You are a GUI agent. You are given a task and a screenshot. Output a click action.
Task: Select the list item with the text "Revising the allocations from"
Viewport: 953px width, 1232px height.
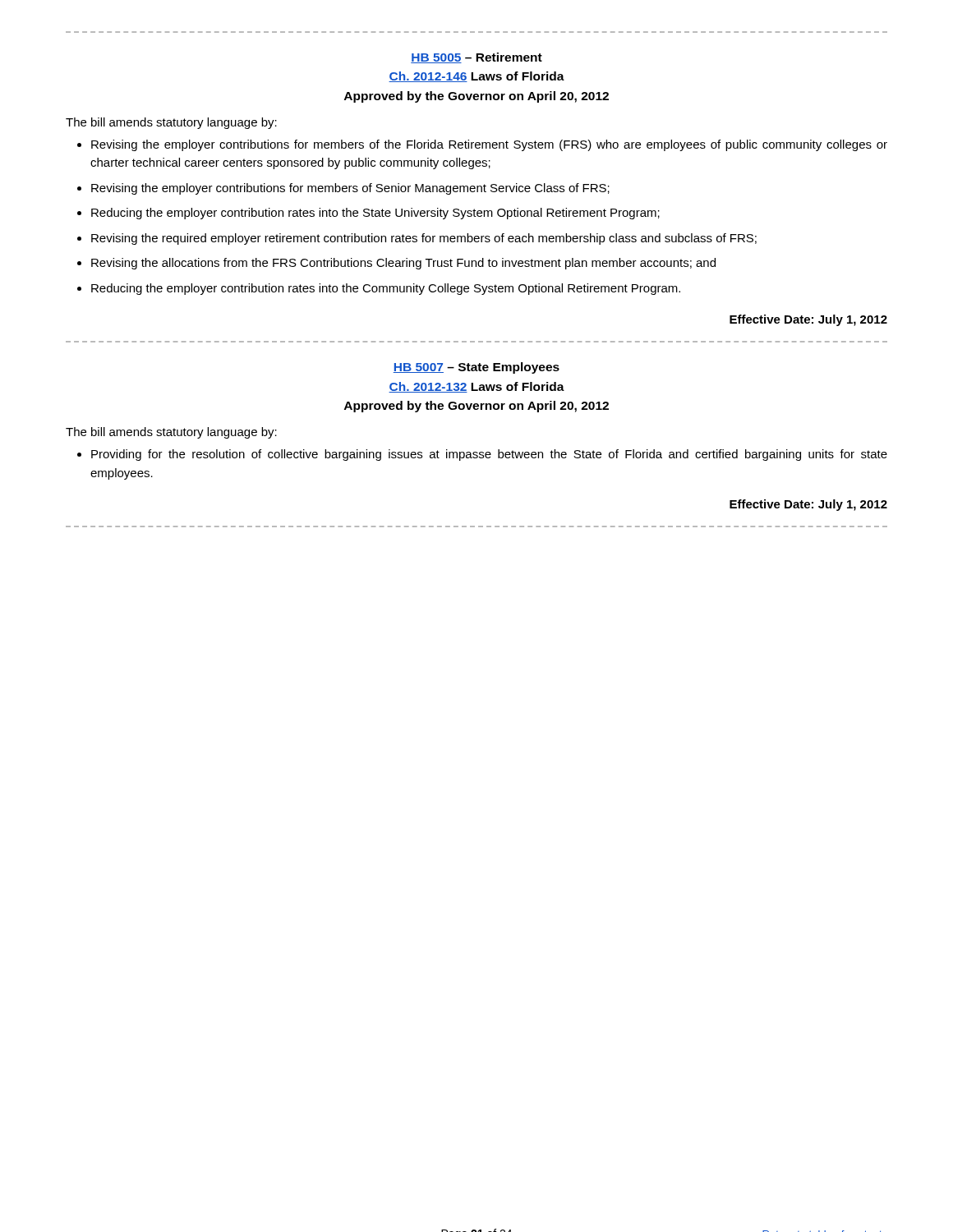coord(403,263)
